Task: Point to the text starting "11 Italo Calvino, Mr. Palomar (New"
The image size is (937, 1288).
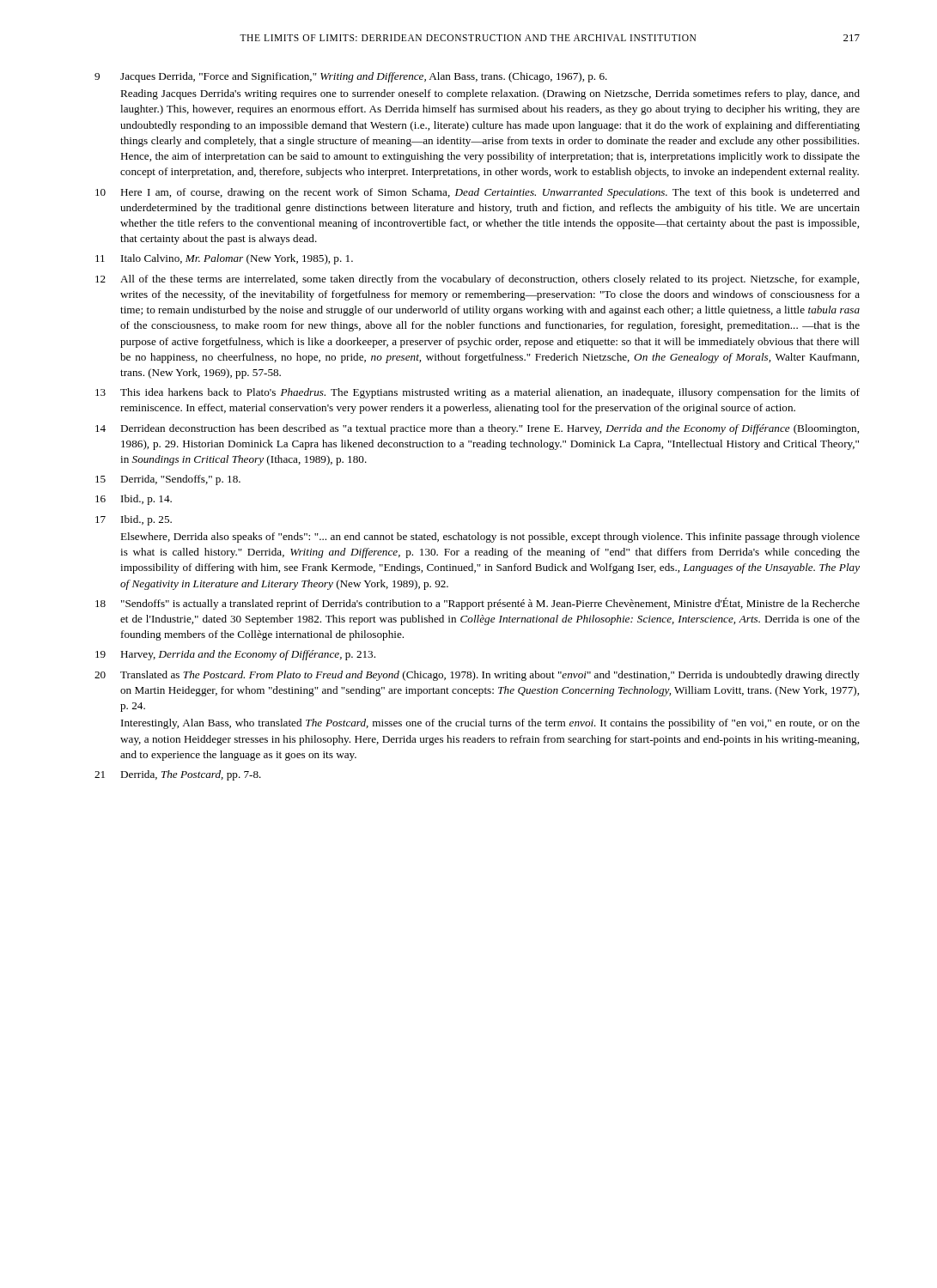Action: point(224,259)
